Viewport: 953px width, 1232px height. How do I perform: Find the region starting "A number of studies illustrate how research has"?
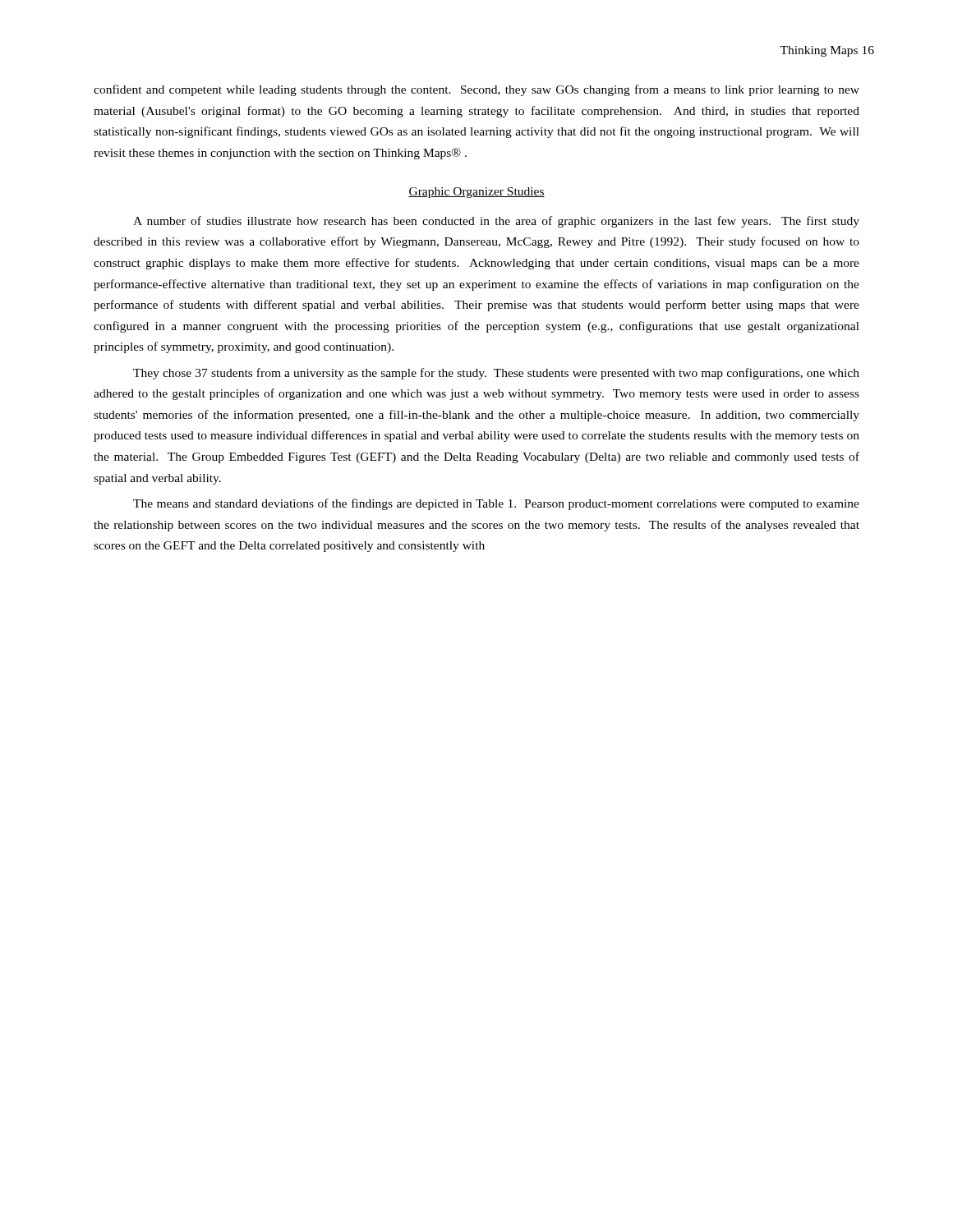[x=476, y=284]
